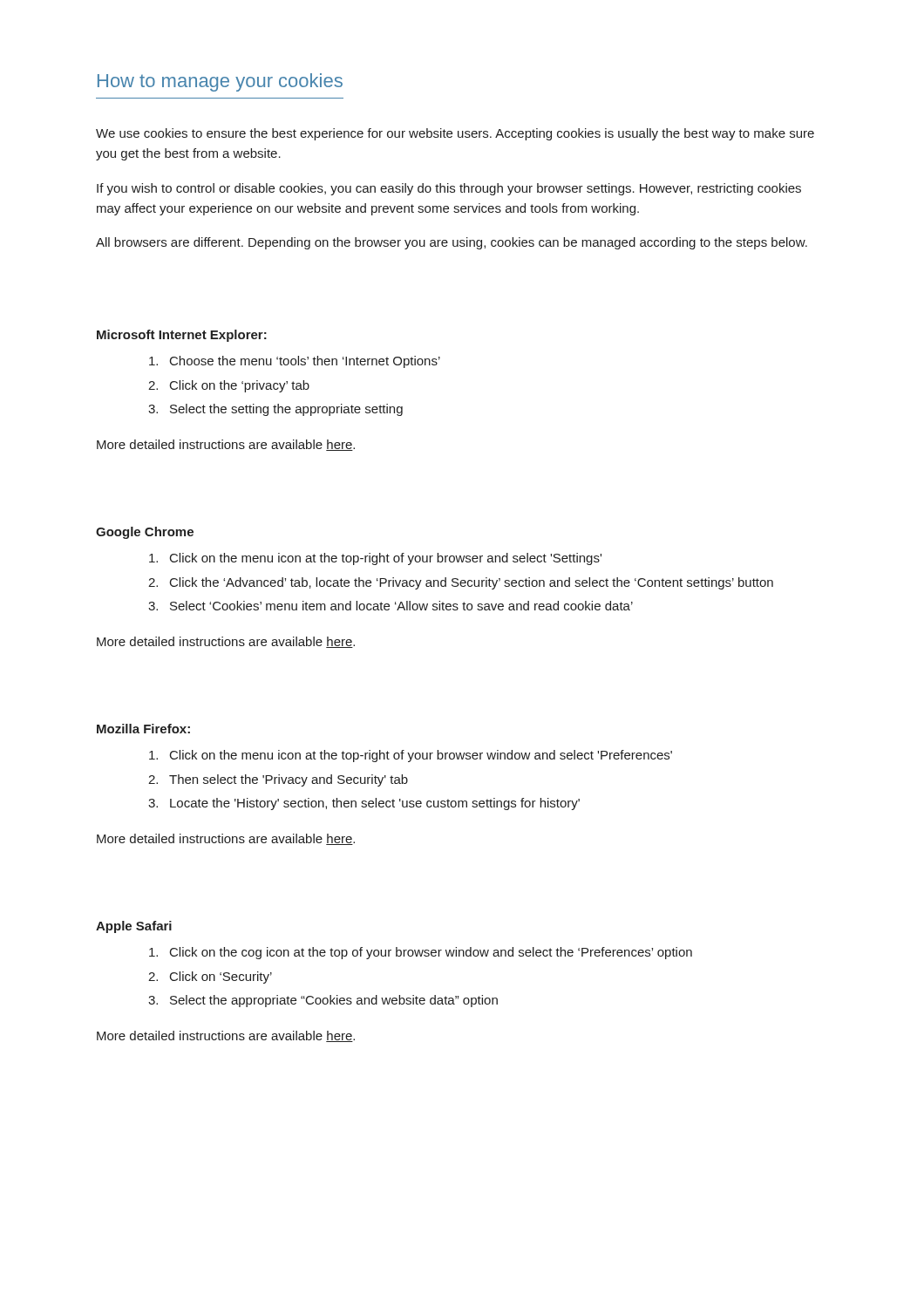The width and height of the screenshot is (924, 1308).
Task: Navigate to the block starting "Locate the 'History' section, then select"
Action: [x=375, y=802]
